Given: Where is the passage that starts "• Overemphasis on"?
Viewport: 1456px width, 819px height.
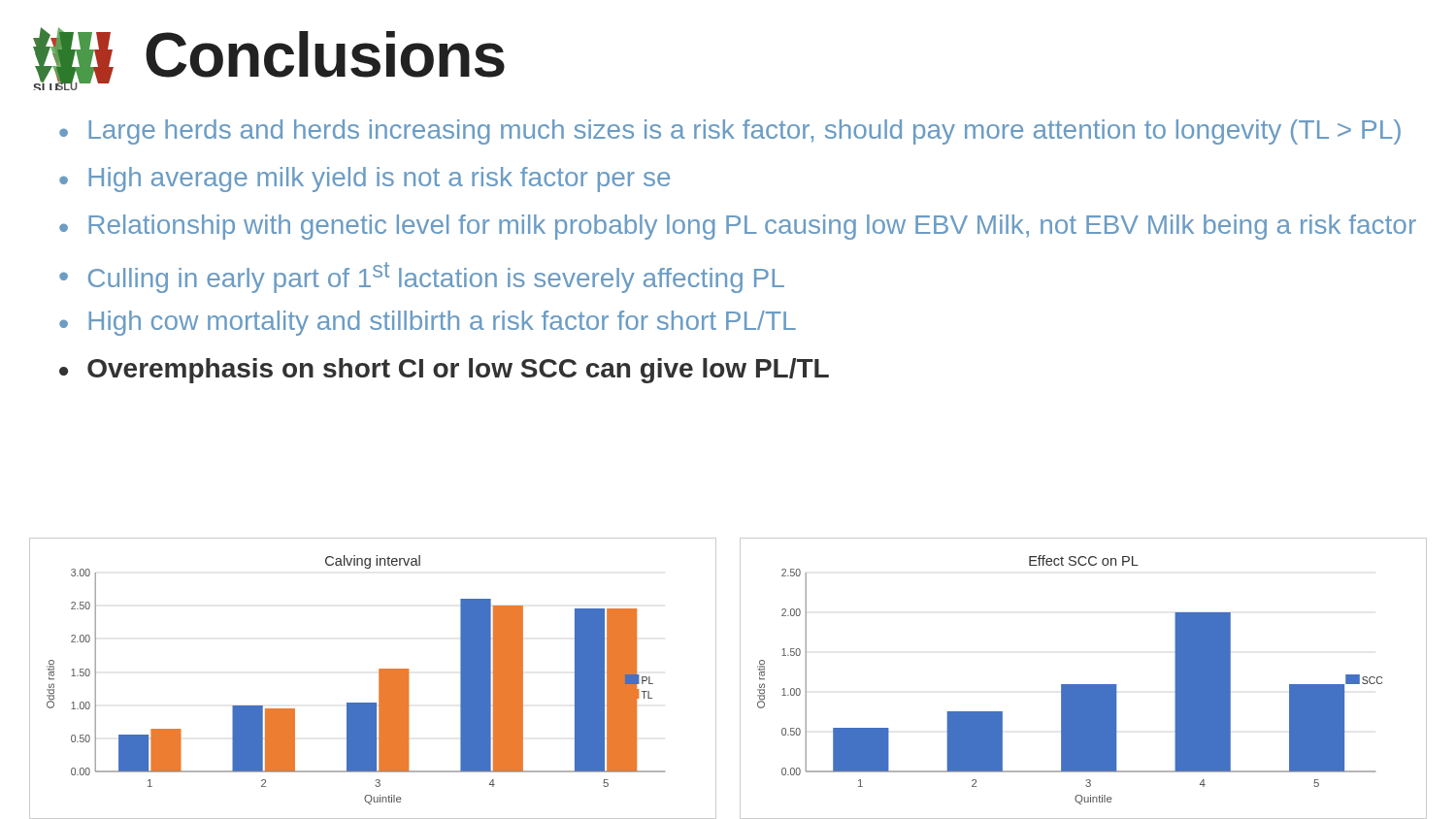Looking at the screenshot, I should (x=444, y=371).
